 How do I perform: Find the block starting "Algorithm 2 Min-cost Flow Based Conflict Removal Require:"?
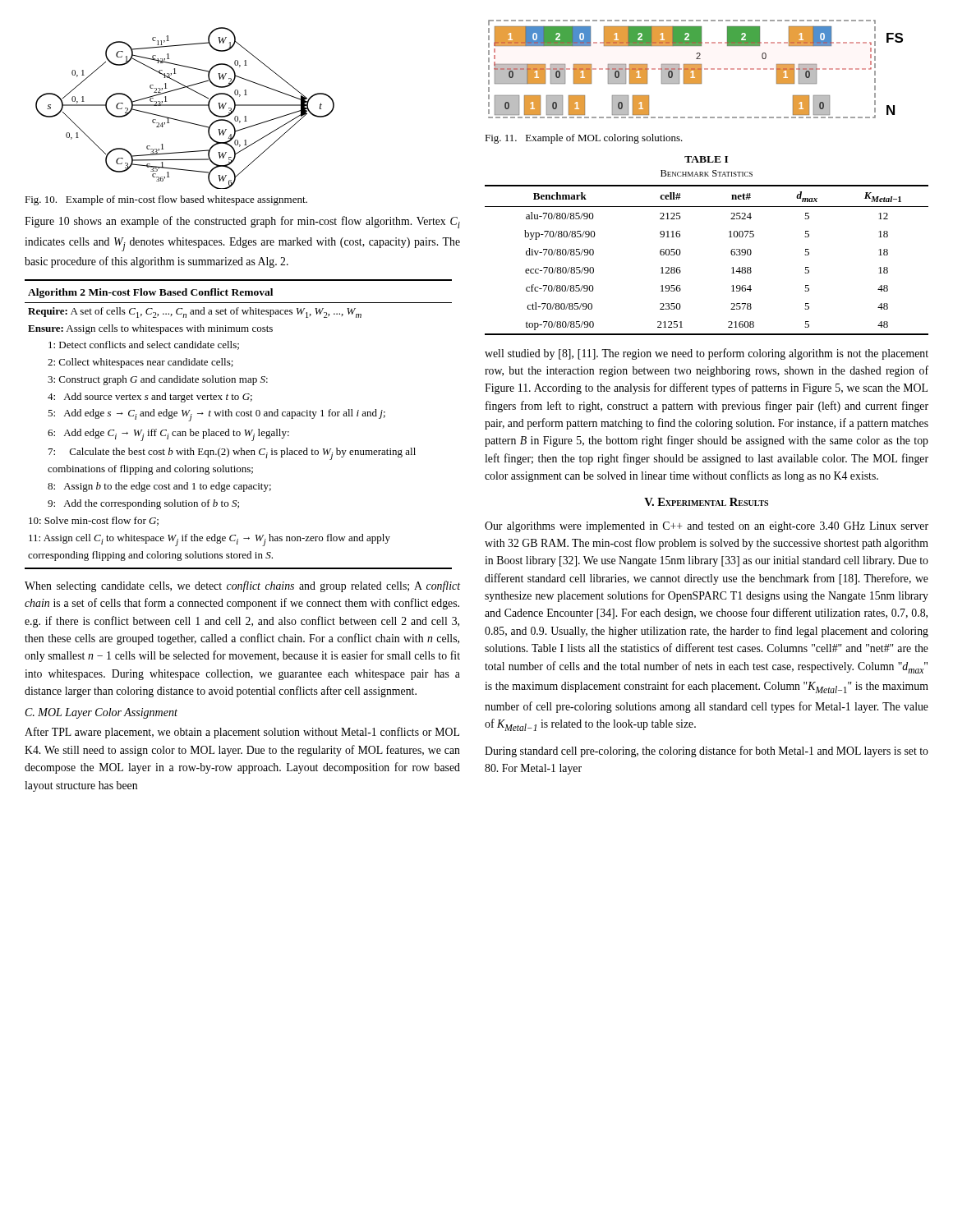point(238,424)
